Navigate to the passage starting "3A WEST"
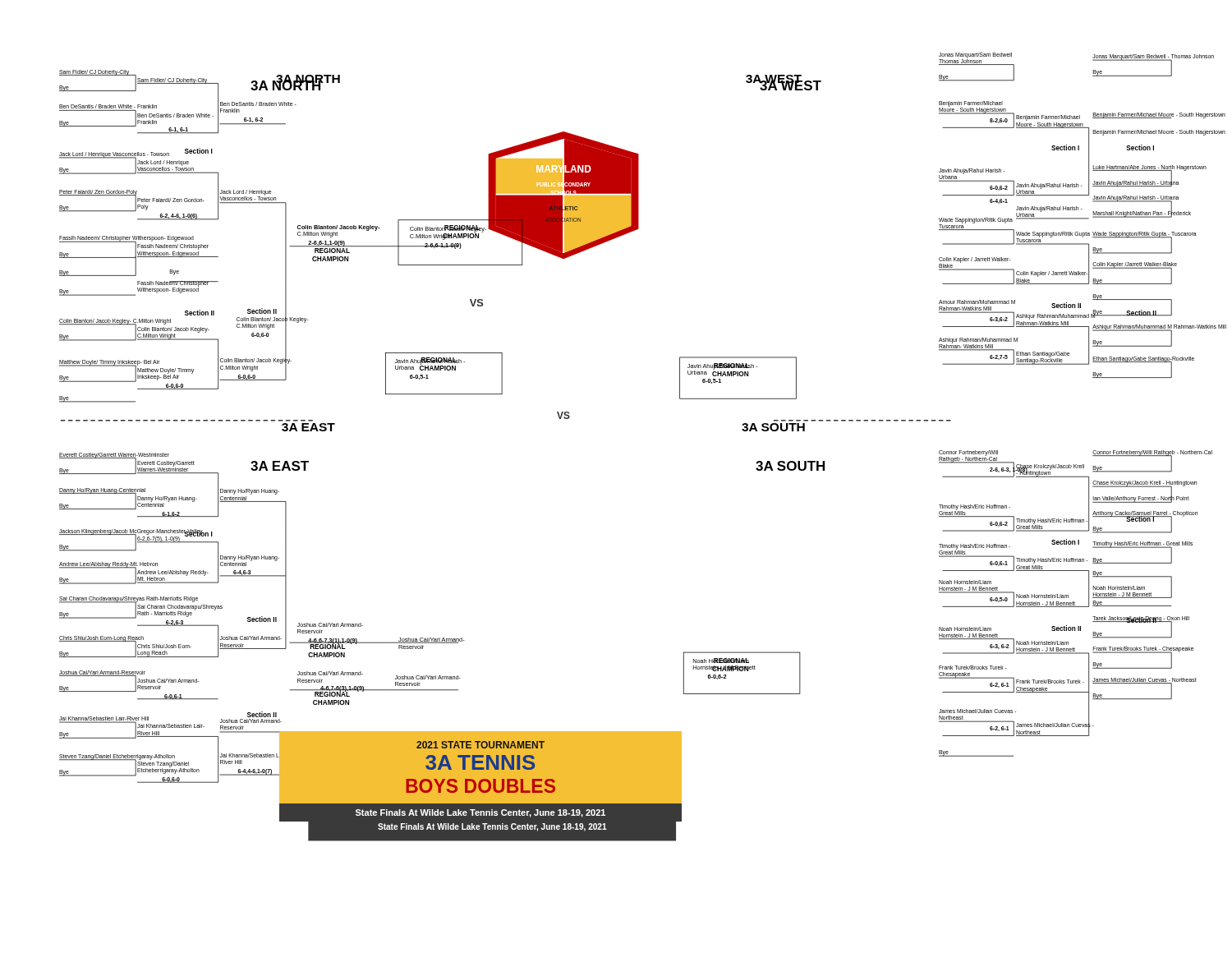The height and width of the screenshot is (953, 1232). point(791,86)
